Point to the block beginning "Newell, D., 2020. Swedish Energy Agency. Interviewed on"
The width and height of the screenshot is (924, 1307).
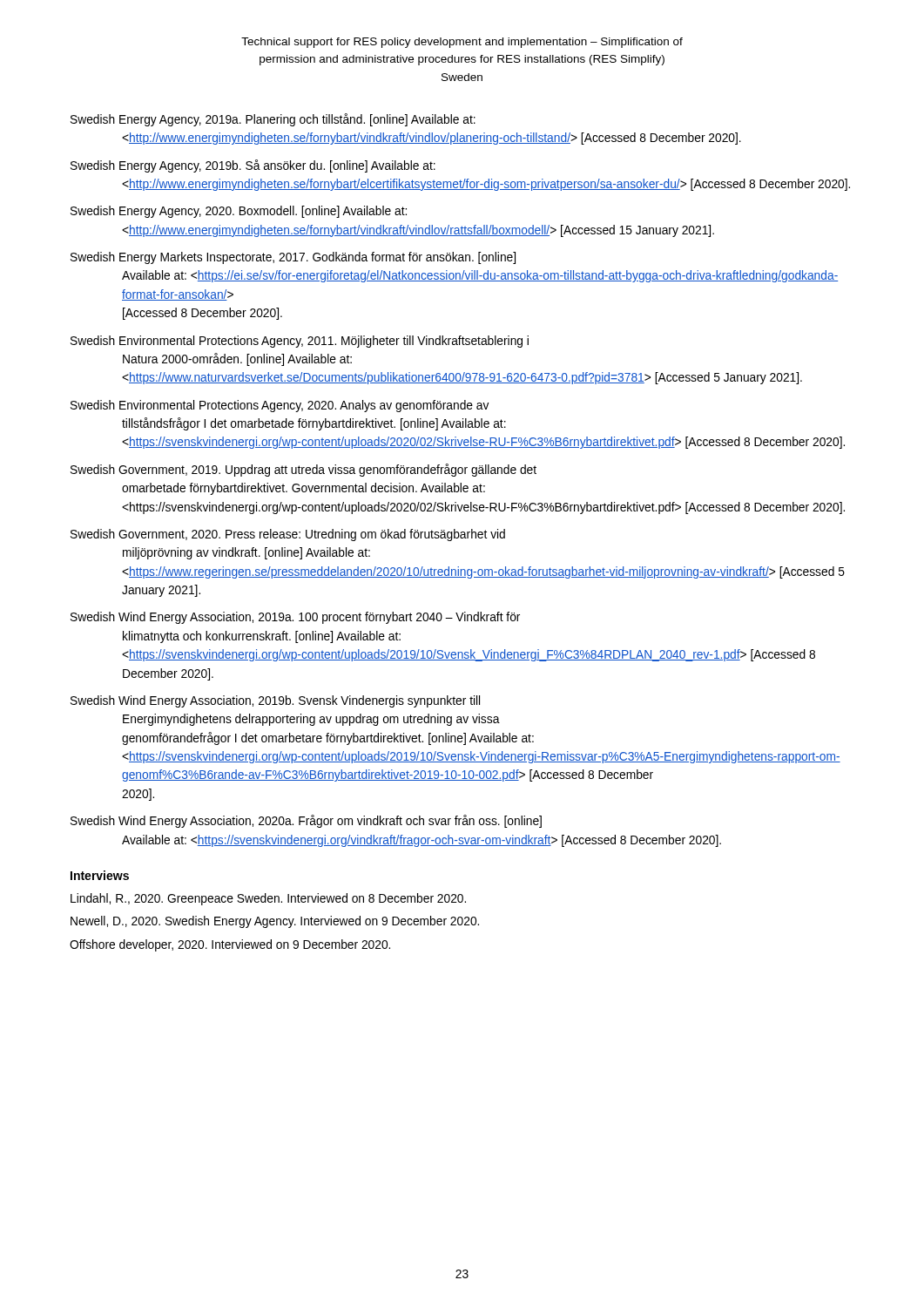275,922
